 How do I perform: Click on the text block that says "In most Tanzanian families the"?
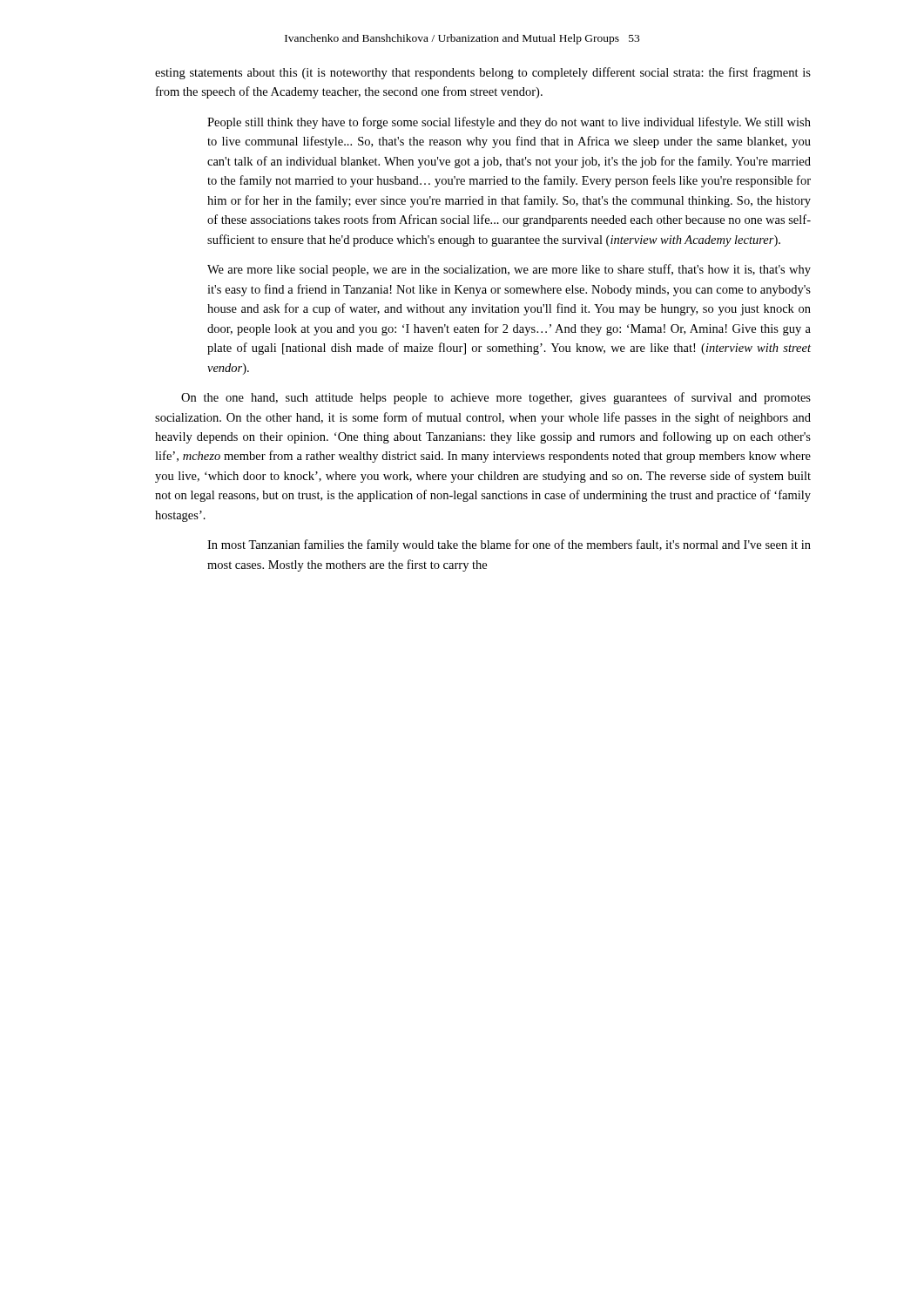tap(509, 555)
